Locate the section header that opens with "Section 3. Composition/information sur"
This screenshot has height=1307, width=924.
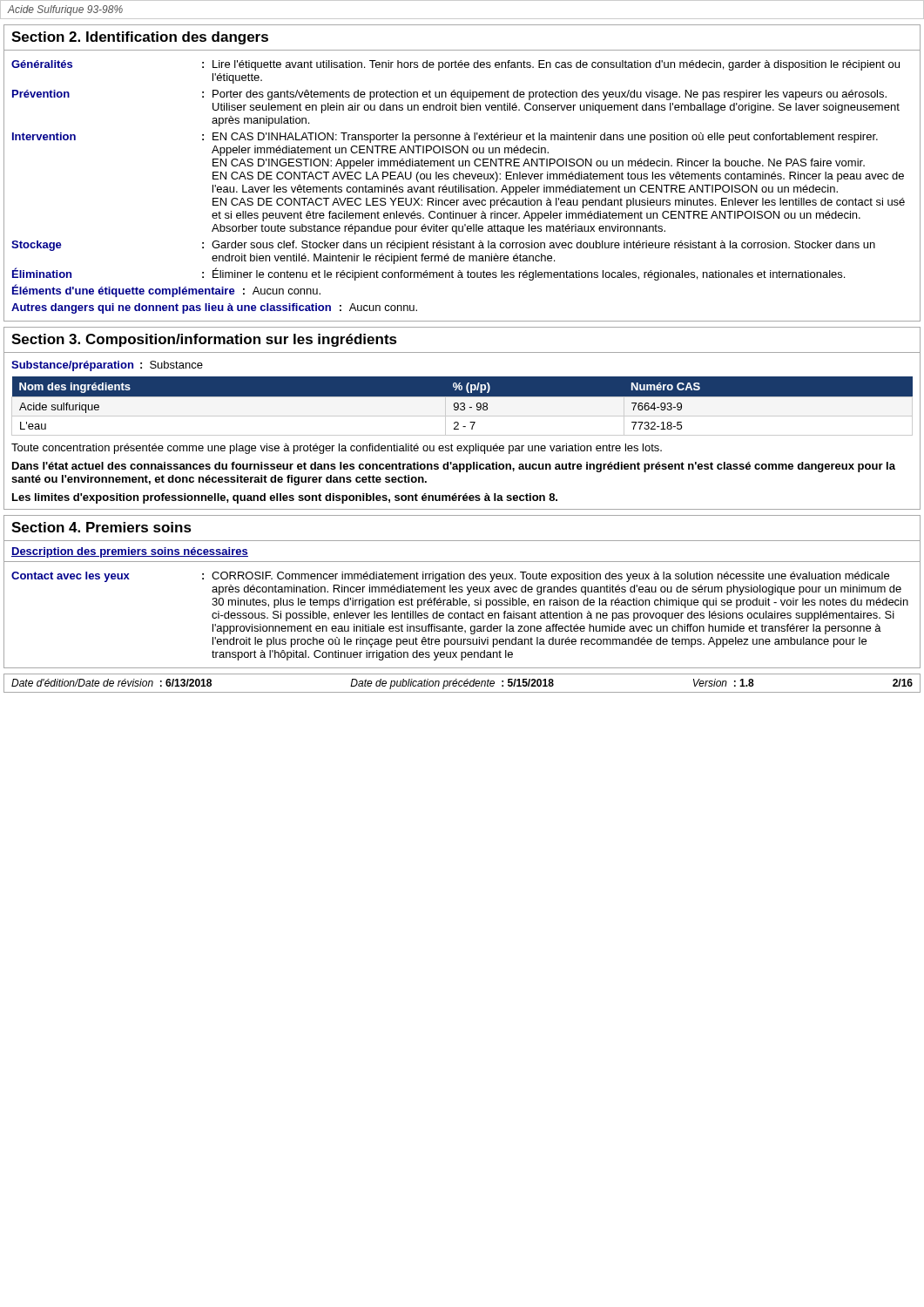204,339
